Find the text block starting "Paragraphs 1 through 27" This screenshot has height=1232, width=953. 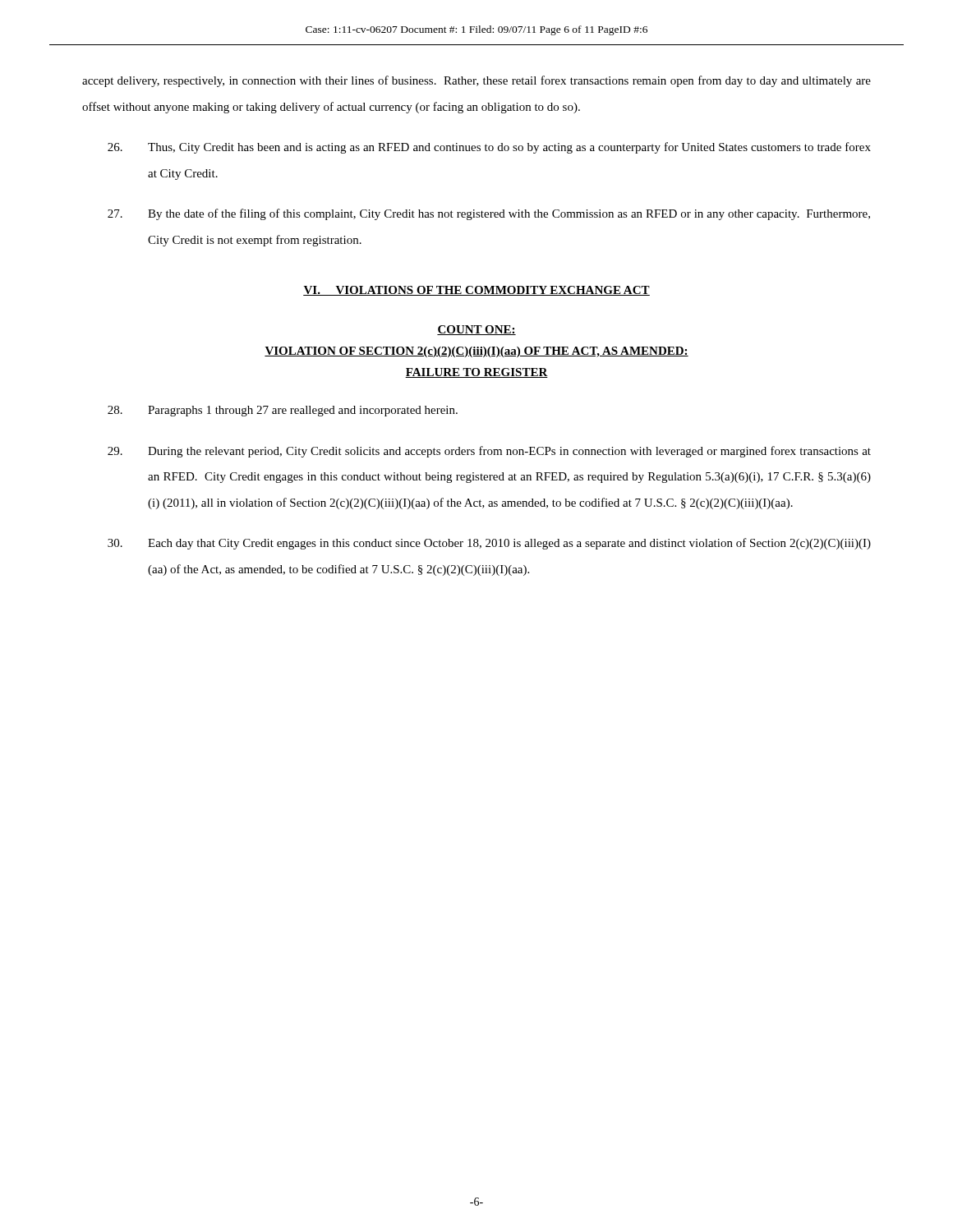point(283,411)
